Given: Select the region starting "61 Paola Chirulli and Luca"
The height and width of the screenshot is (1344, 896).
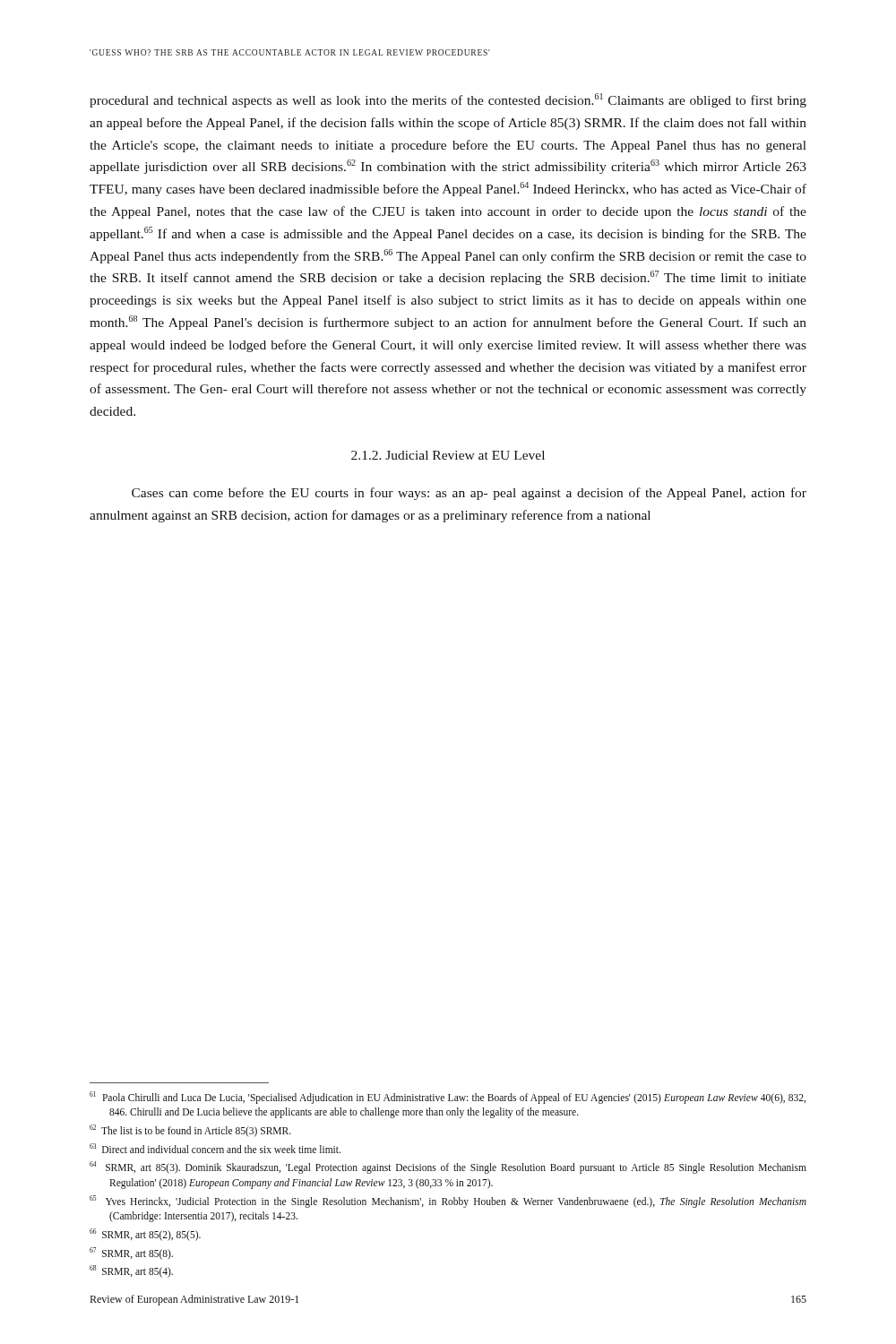Looking at the screenshot, I should click(448, 1104).
